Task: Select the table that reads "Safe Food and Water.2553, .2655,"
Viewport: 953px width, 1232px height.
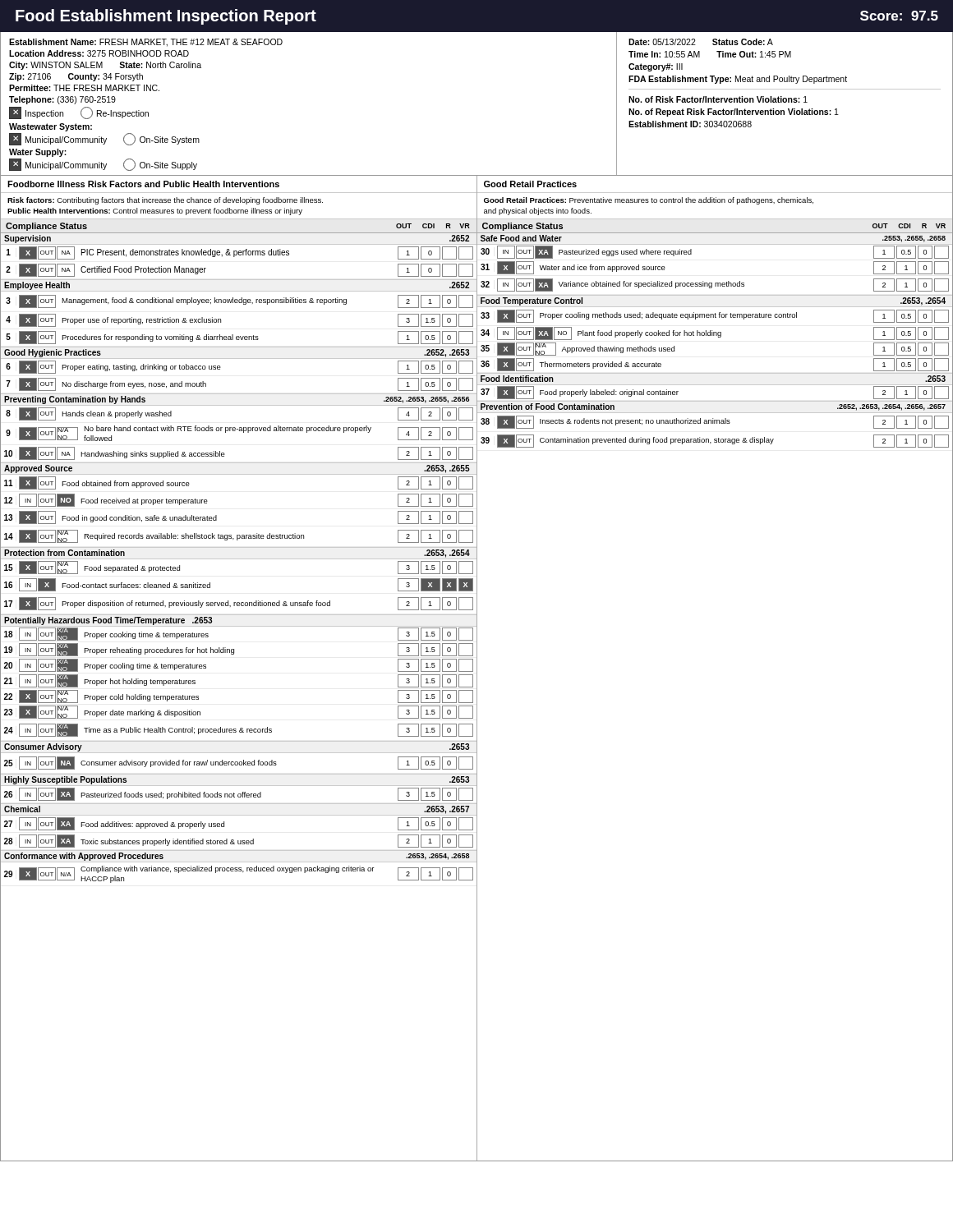Action: [x=715, y=342]
